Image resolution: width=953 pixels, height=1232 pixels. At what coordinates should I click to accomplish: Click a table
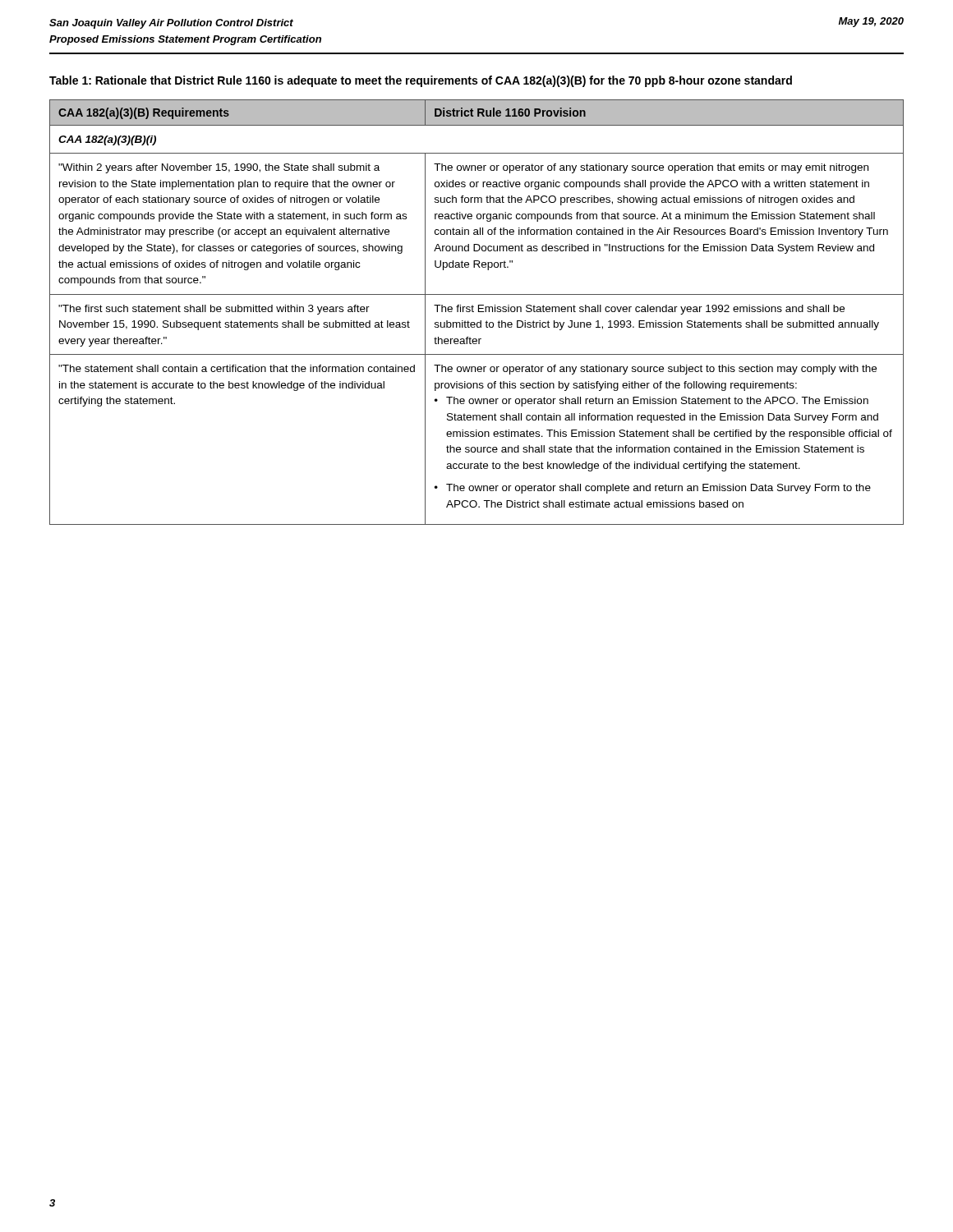(476, 312)
